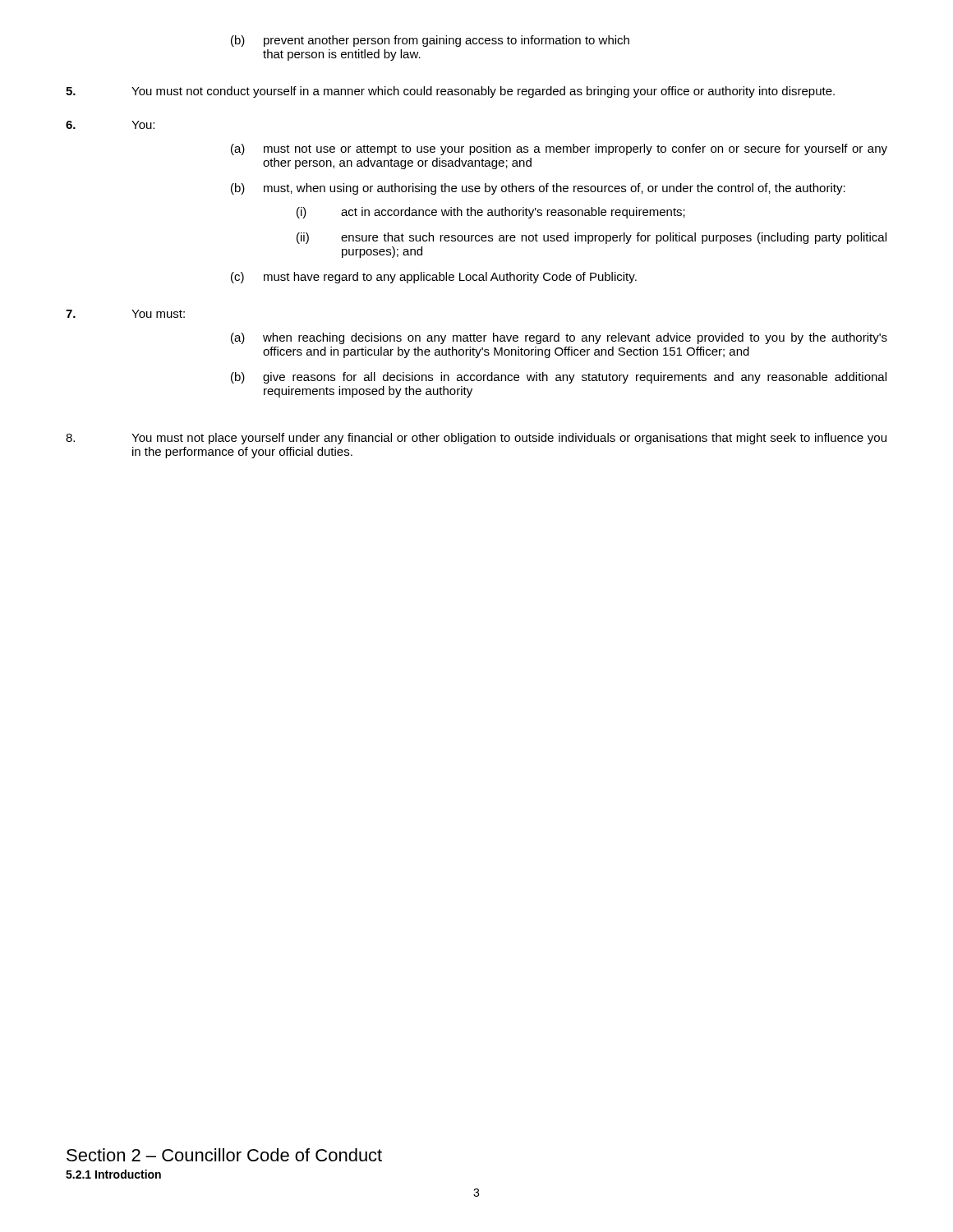Navigate to the text starting "6. You:"
Image resolution: width=953 pixels, height=1232 pixels.
(69, 124)
